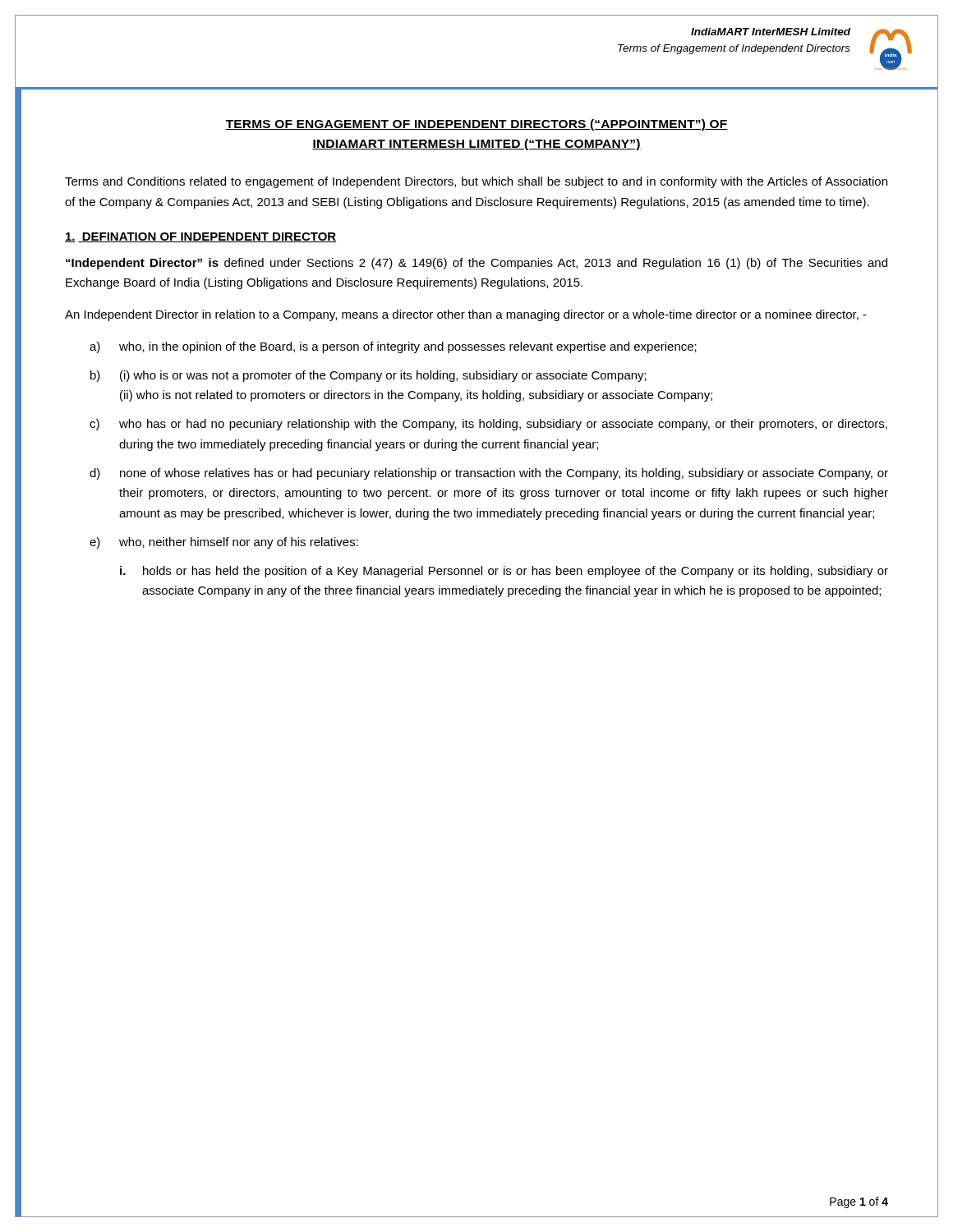953x1232 pixels.
Task: Select the text starting "Terms and Conditions related to engagement"
Action: click(x=476, y=191)
